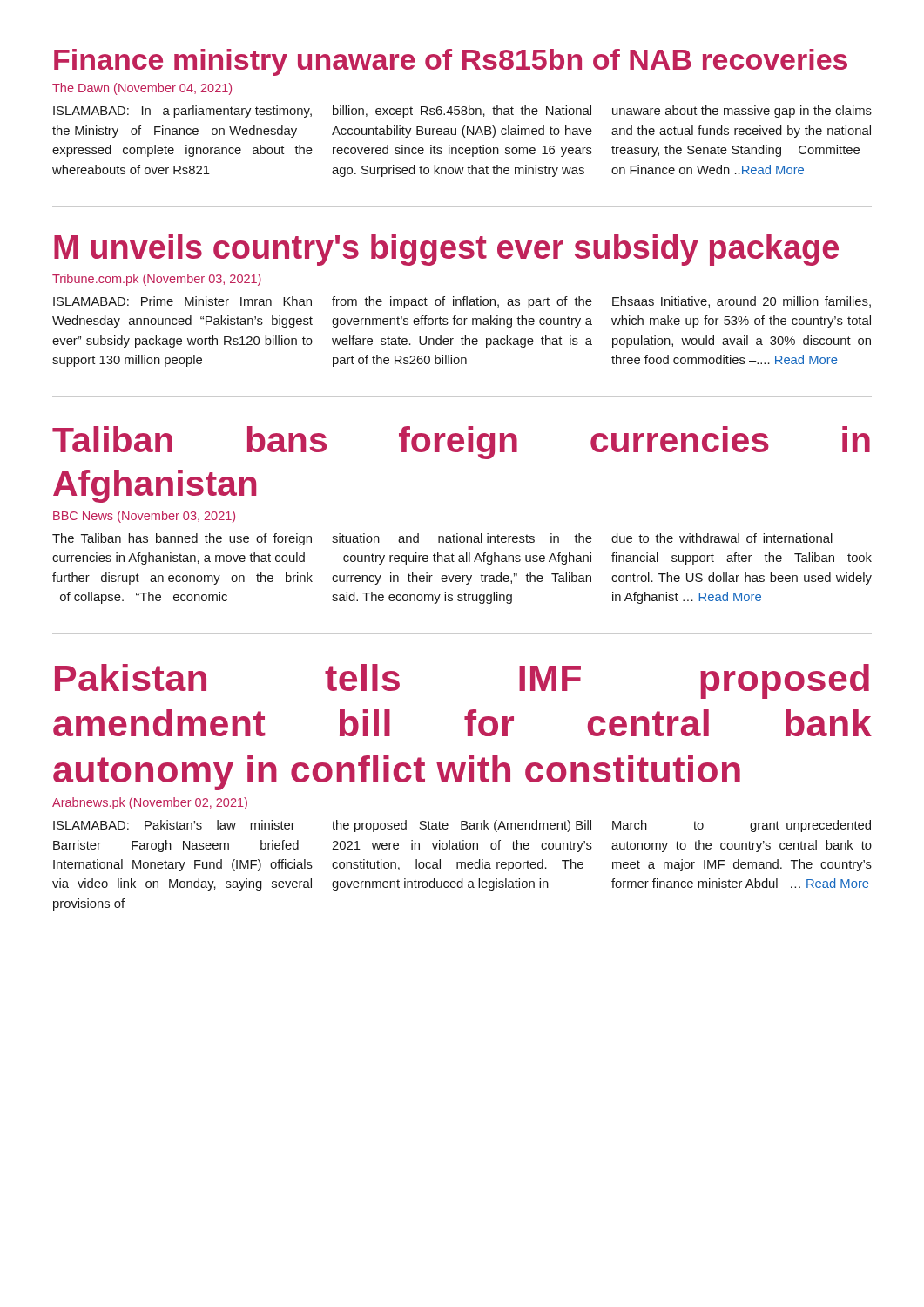Where does it say "Taliban bans foreign currencies in Afghanistan"?
The width and height of the screenshot is (924, 1307).
click(x=462, y=462)
